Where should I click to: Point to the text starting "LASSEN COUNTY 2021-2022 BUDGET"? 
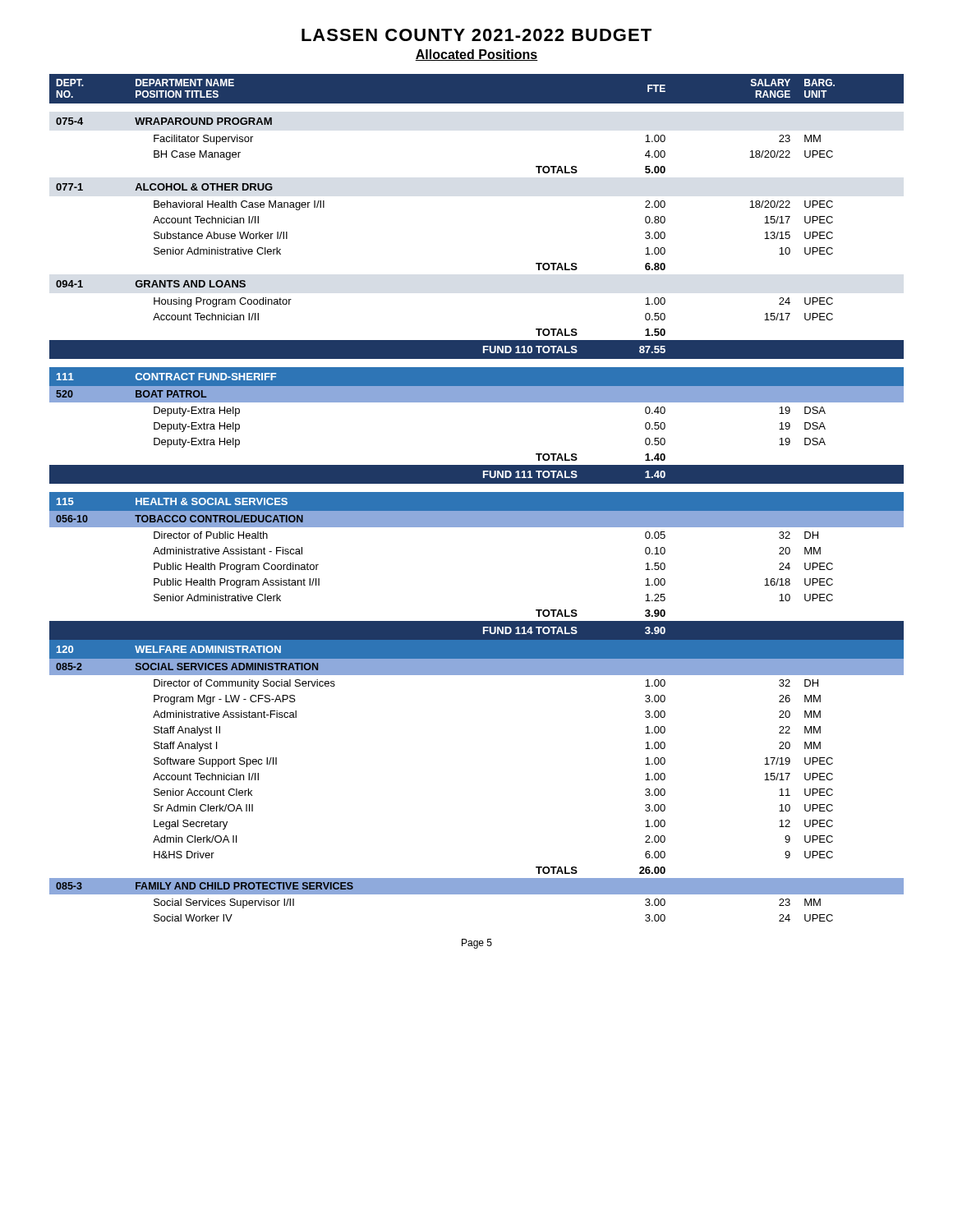(x=476, y=35)
